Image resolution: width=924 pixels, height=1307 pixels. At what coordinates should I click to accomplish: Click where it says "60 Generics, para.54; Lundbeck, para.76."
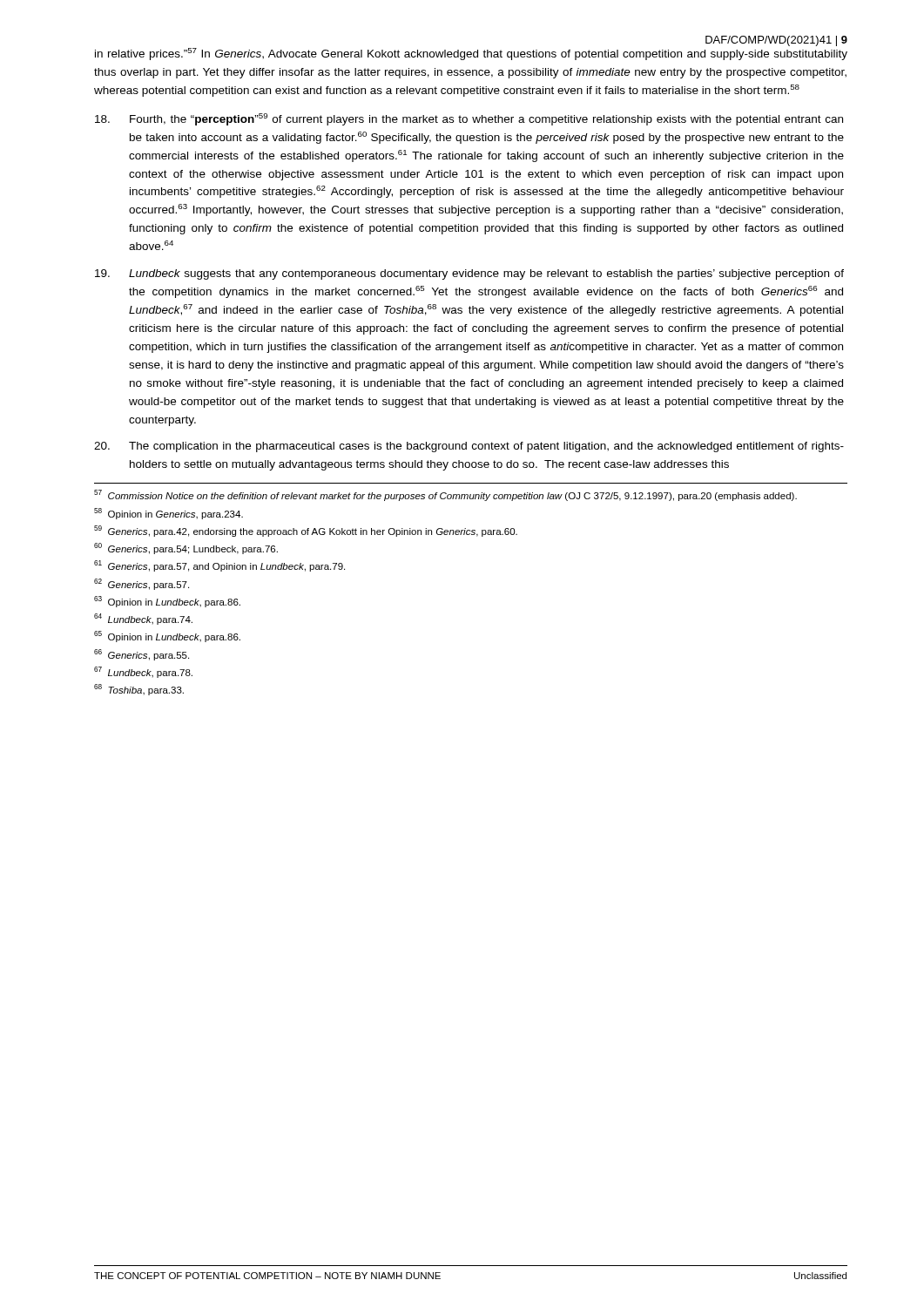point(186,548)
